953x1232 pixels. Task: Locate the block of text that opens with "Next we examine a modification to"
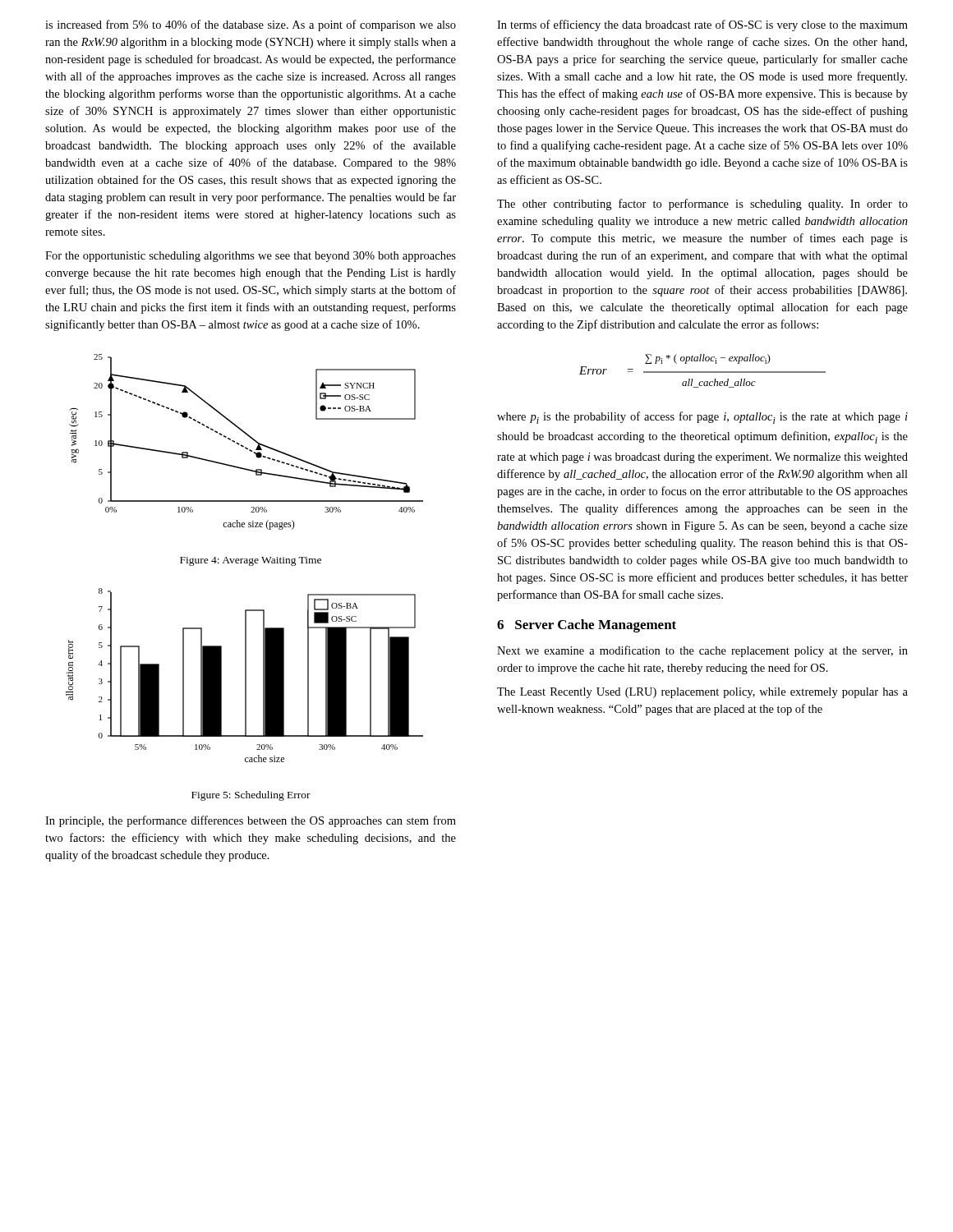click(x=702, y=659)
